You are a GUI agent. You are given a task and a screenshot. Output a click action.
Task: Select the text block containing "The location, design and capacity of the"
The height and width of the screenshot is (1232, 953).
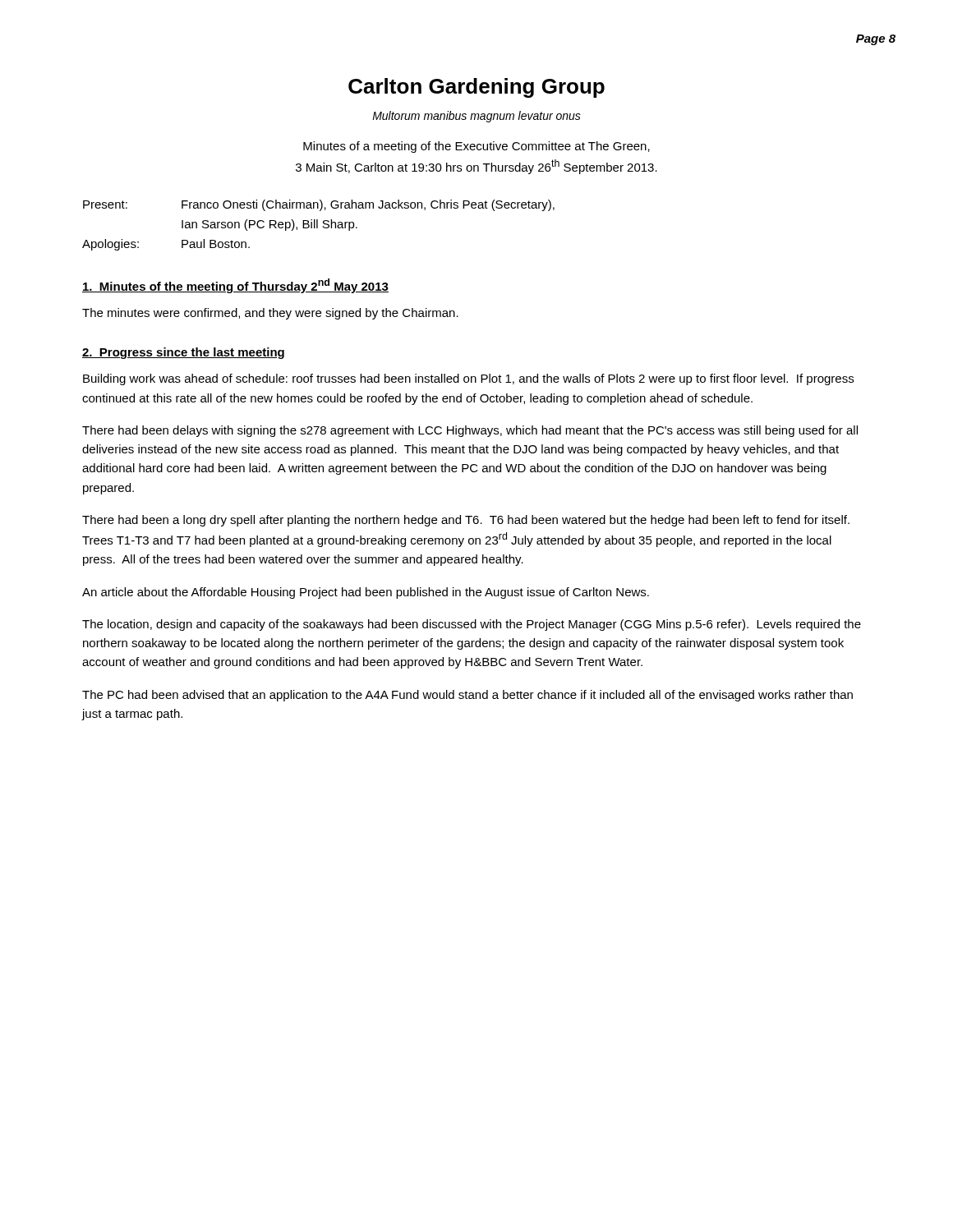point(472,643)
